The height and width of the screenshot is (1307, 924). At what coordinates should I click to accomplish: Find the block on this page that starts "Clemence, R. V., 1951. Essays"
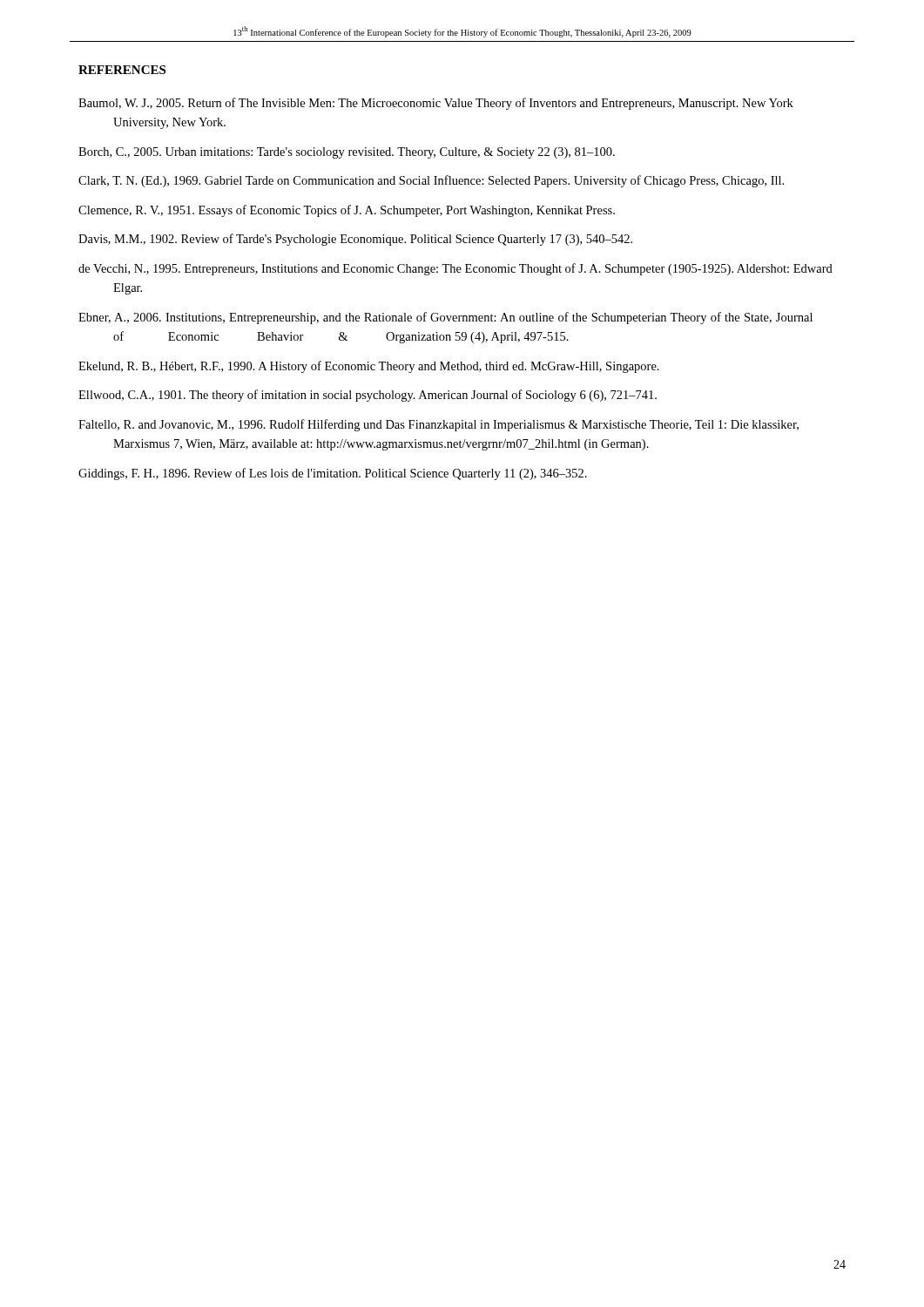(347, 210)
